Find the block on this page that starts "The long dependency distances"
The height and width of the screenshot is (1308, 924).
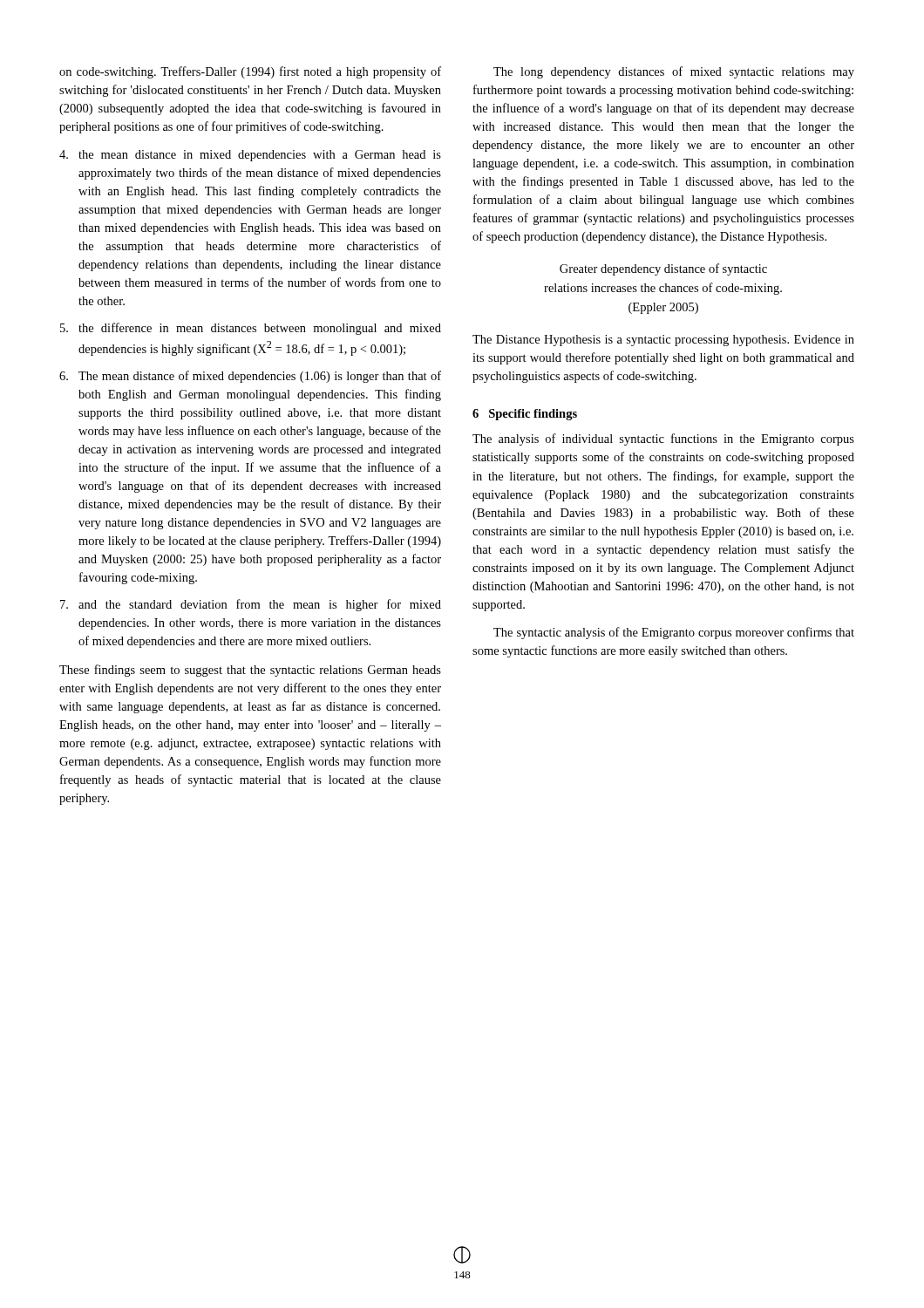coord(663,154)
